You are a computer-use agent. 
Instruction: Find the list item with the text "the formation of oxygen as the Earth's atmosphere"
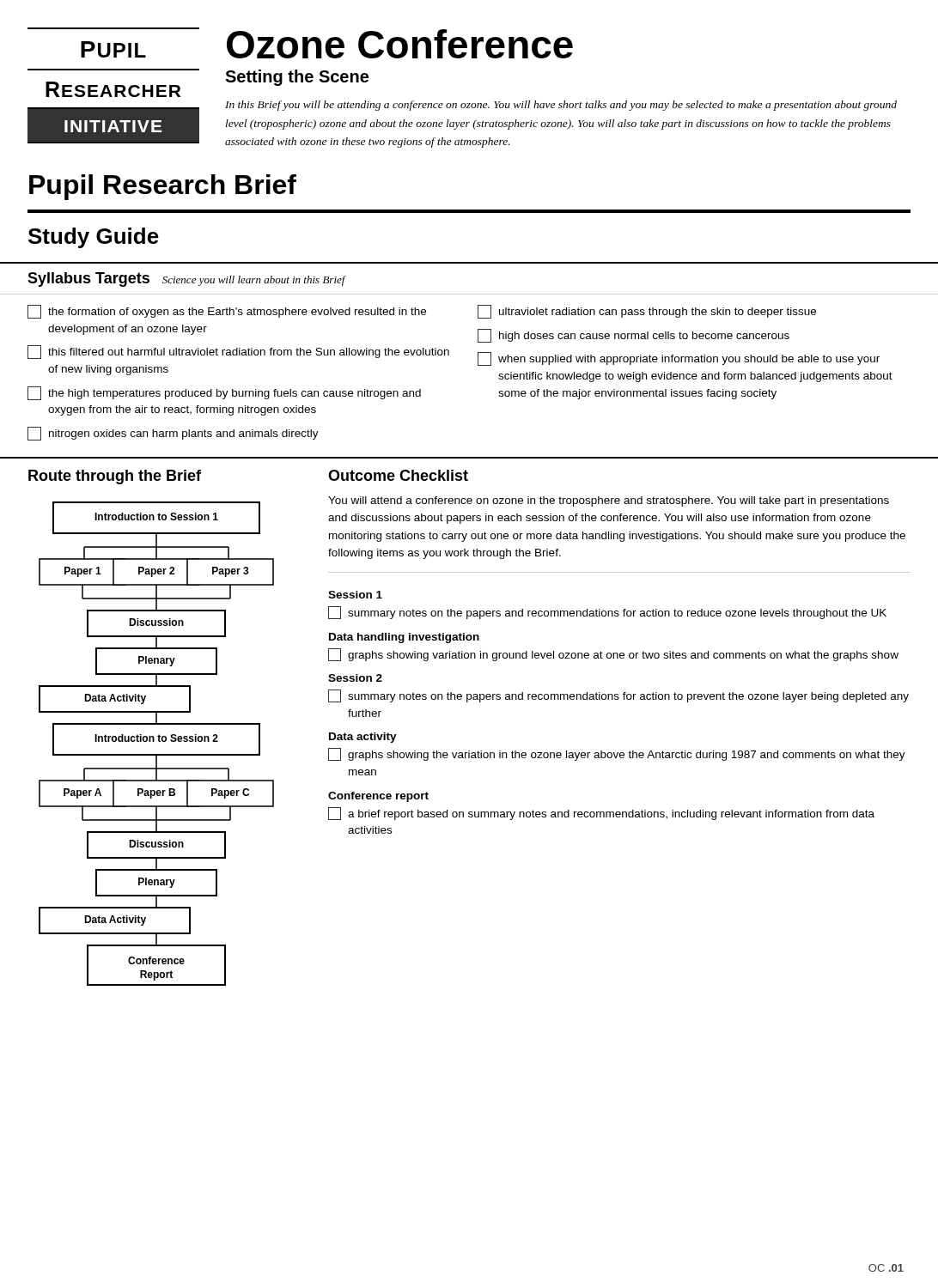point(244,320)
